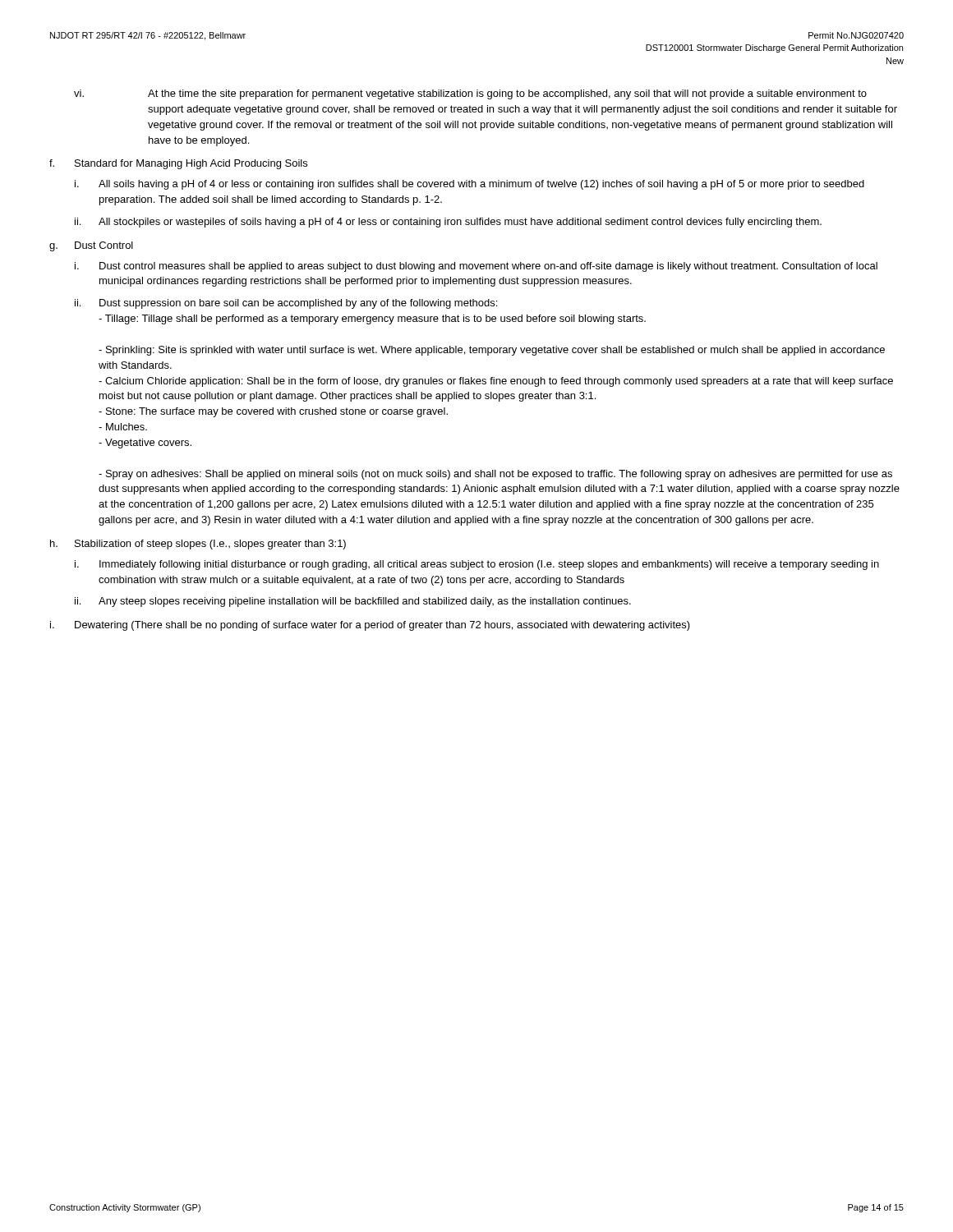
Task: Select the list item with the text "i. Dewatering (There shall"
Action: (x=476, y=626)
